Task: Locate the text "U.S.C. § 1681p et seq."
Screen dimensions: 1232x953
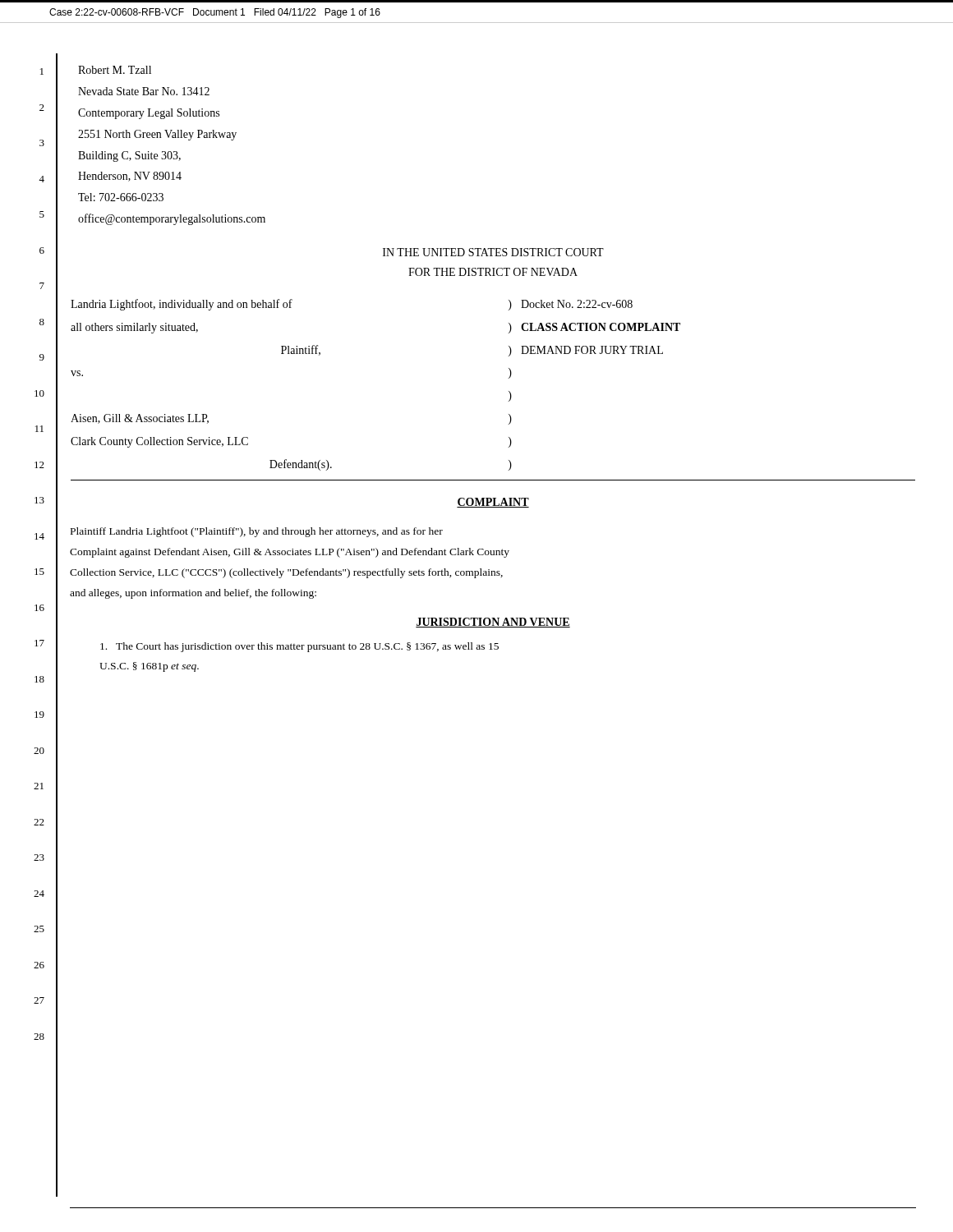Action: 149,666
